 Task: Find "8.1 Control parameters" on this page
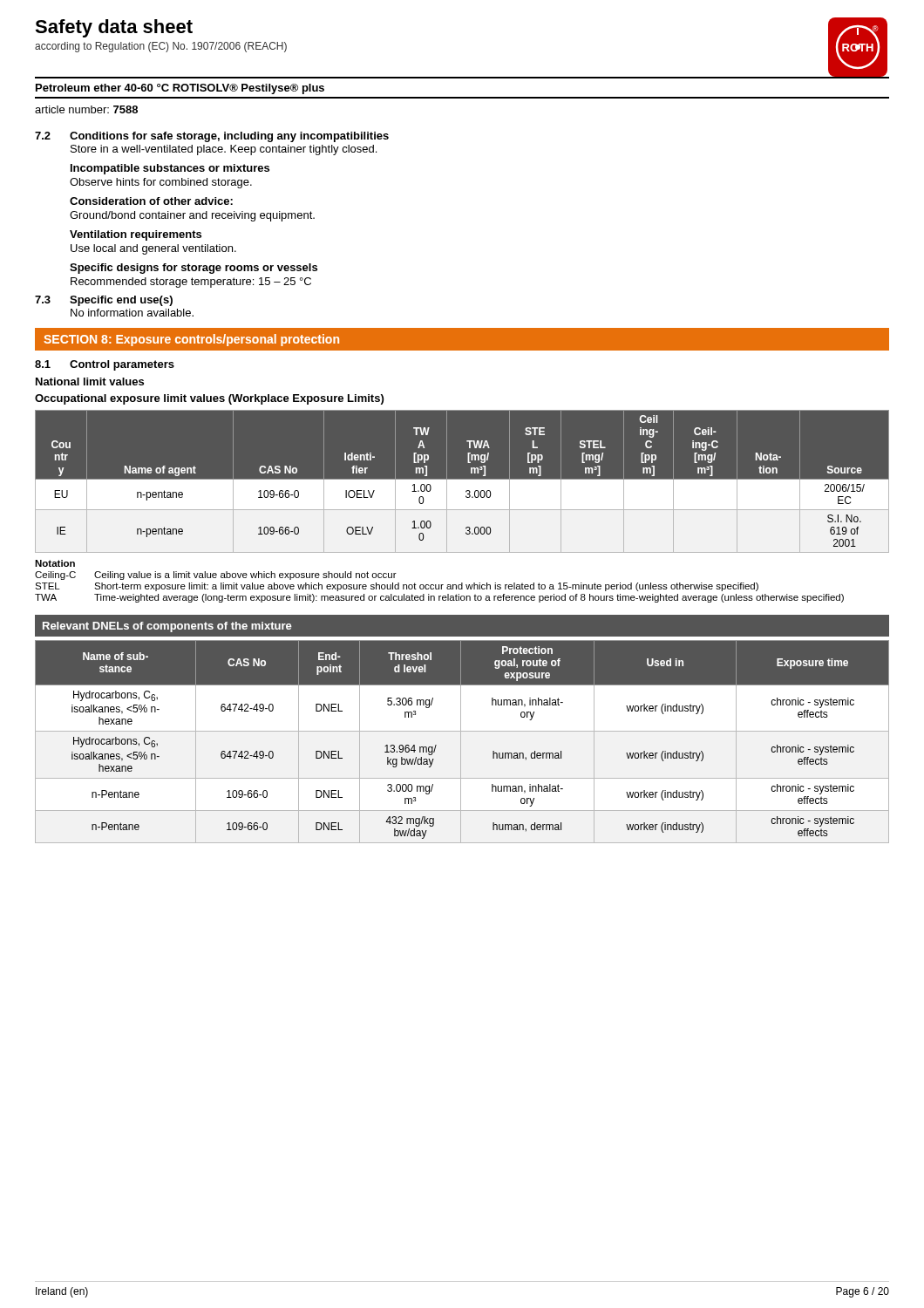(x=105, y=364)
